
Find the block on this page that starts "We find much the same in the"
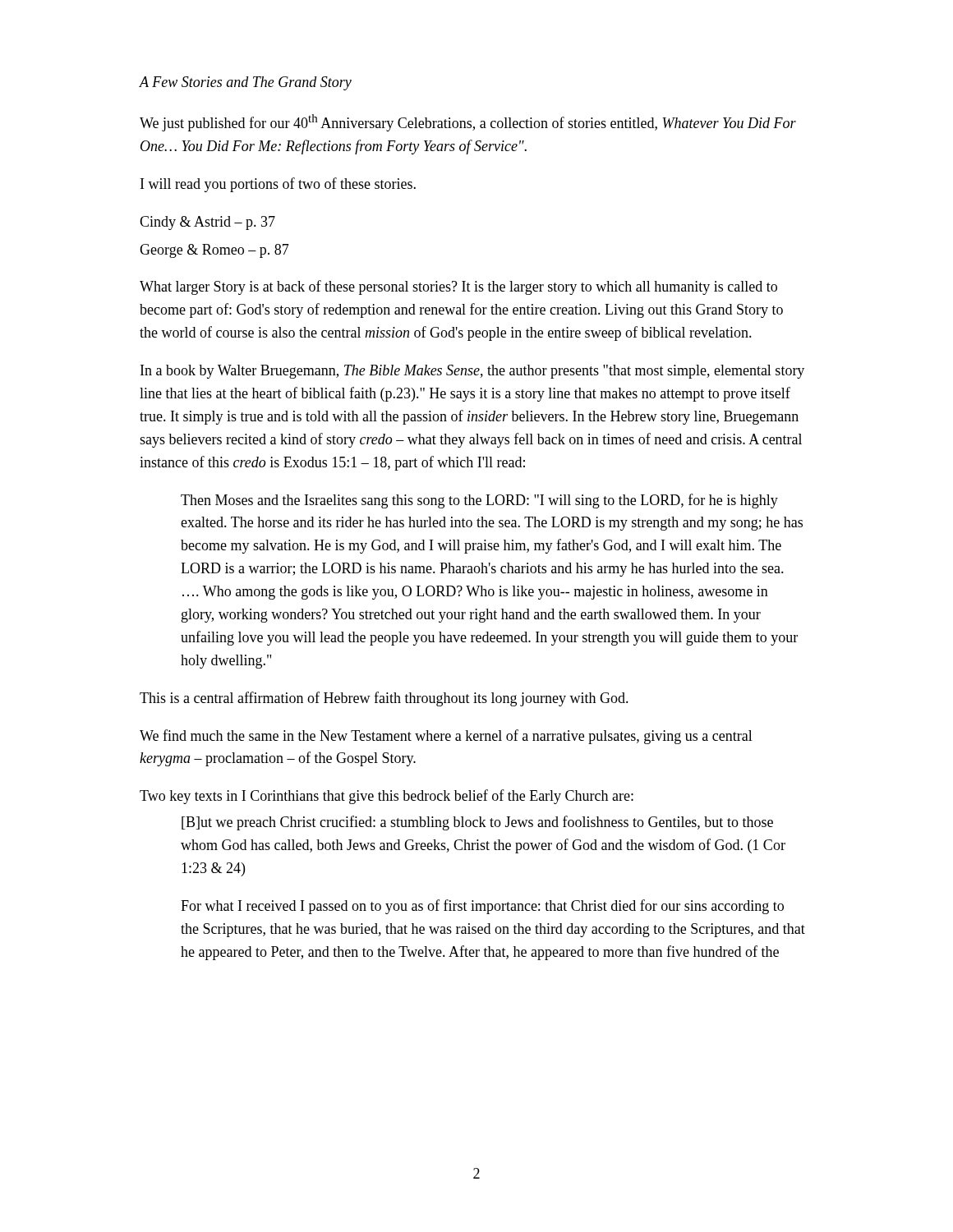pos(446,747)
